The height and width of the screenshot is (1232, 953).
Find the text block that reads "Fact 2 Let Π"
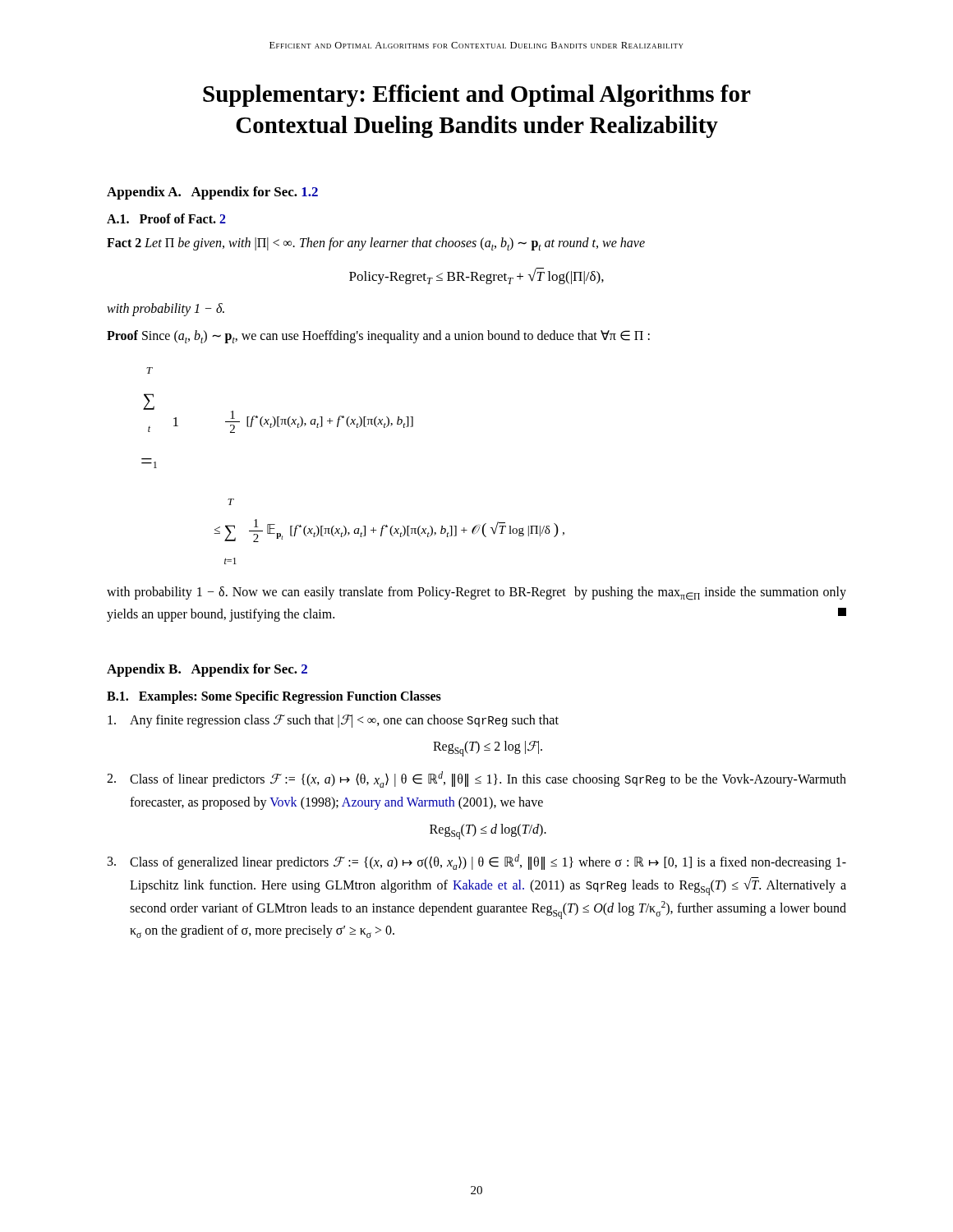pyautogui.click(x=376, y=244)
